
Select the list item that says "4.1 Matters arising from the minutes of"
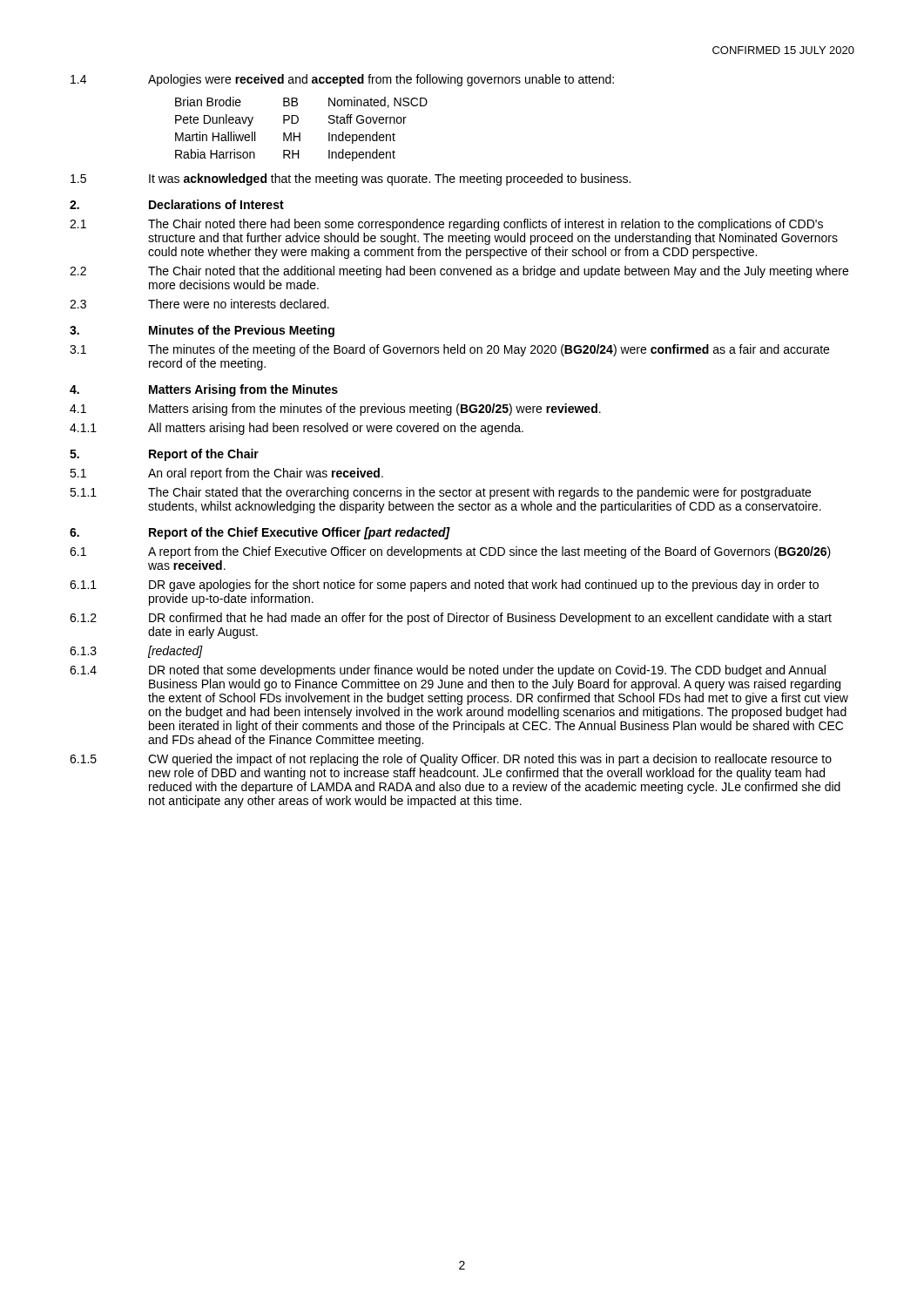462,409
